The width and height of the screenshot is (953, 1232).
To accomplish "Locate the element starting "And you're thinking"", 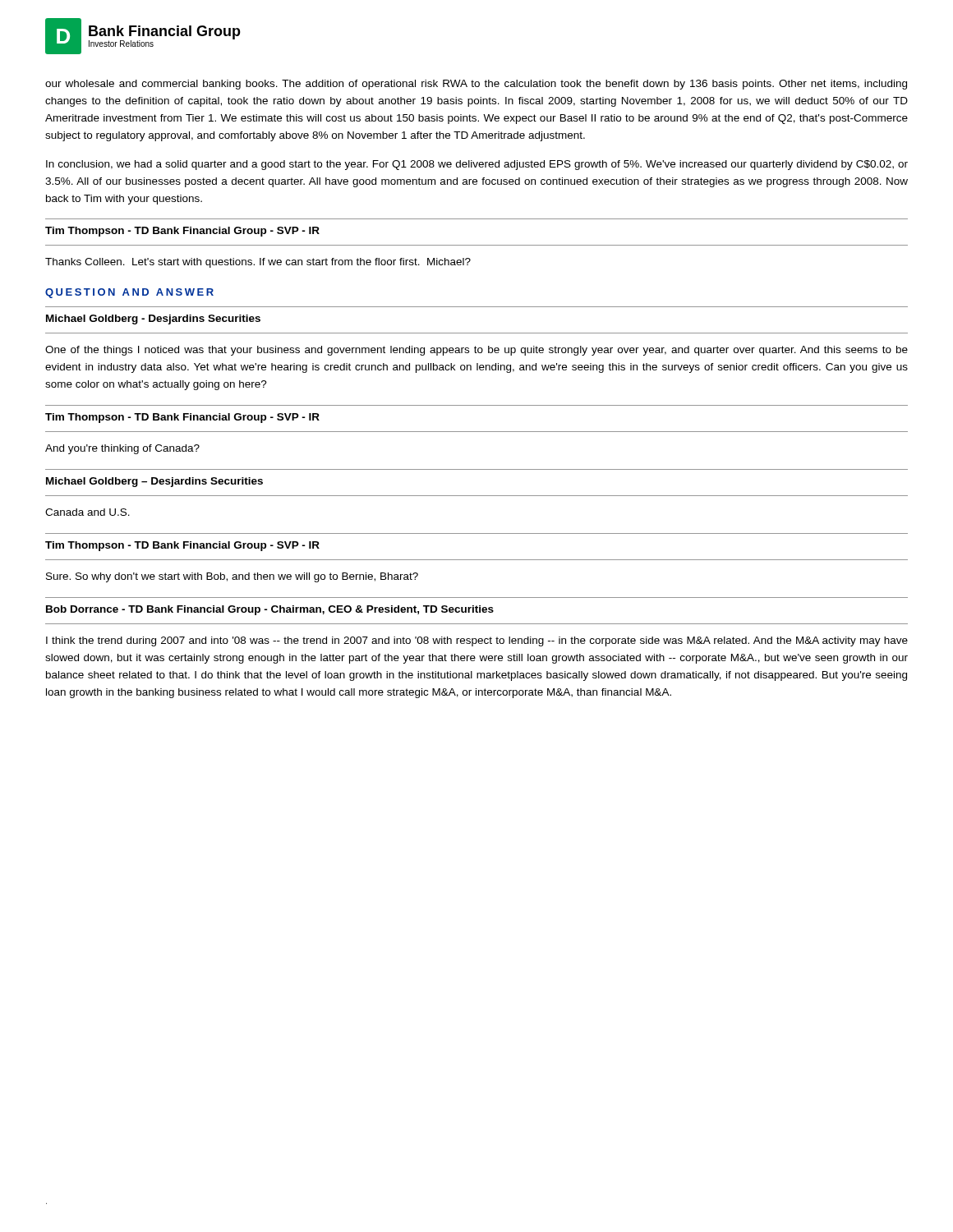I will pyautogui.click(x=122, y=448).
